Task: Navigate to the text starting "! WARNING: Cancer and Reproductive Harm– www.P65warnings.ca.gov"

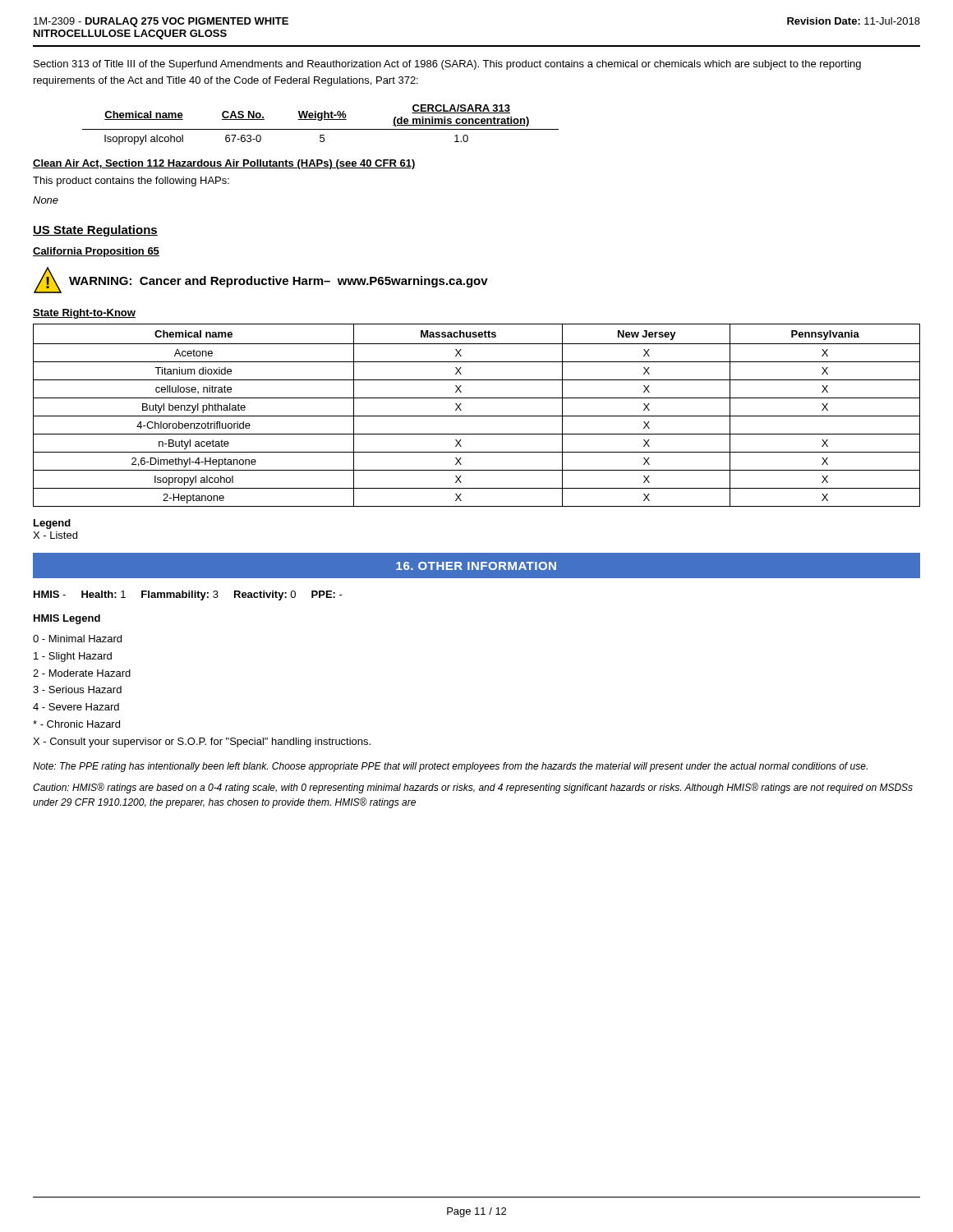Action: point(260,280)
